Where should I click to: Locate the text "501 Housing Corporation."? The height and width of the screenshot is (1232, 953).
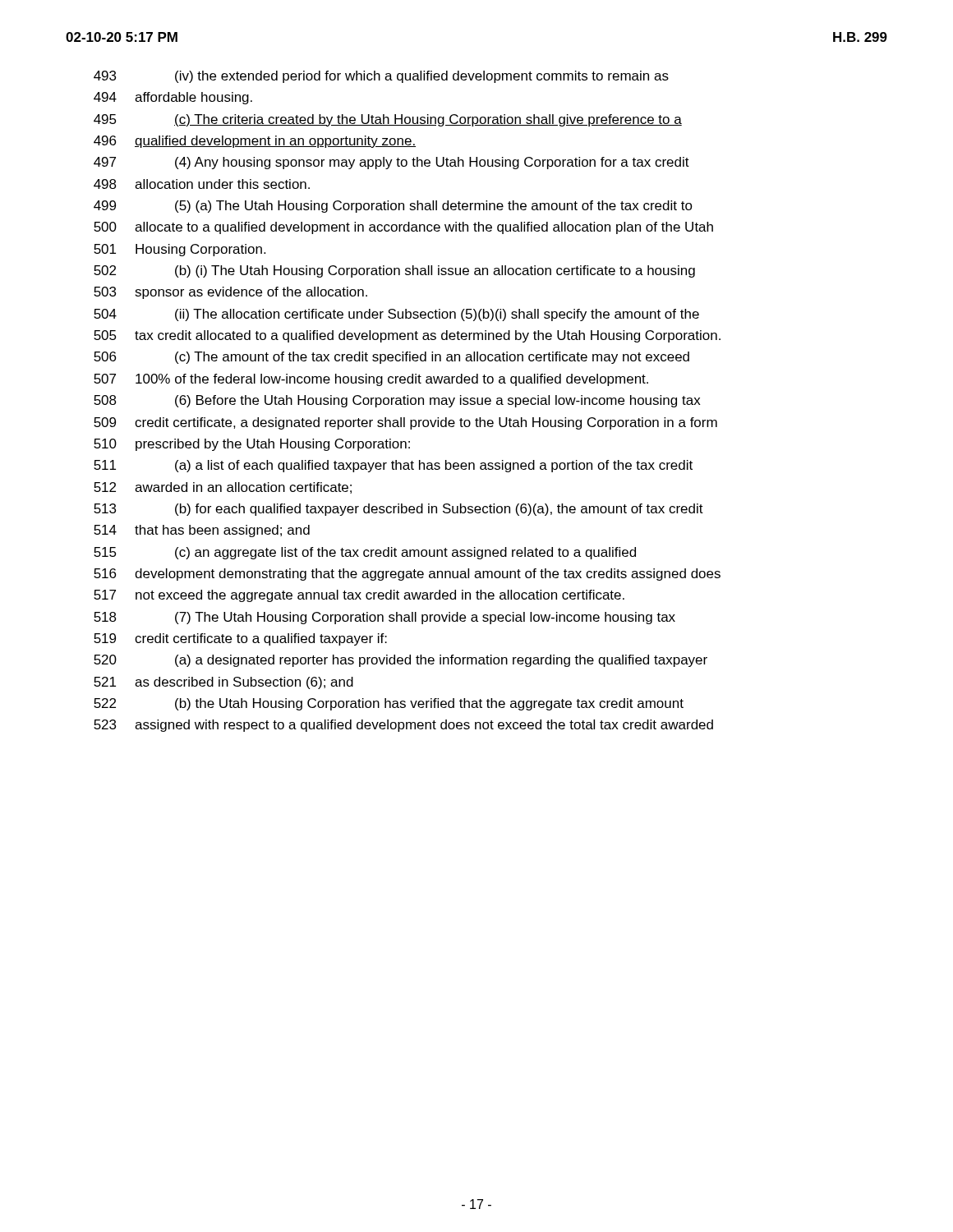(180, 250)
